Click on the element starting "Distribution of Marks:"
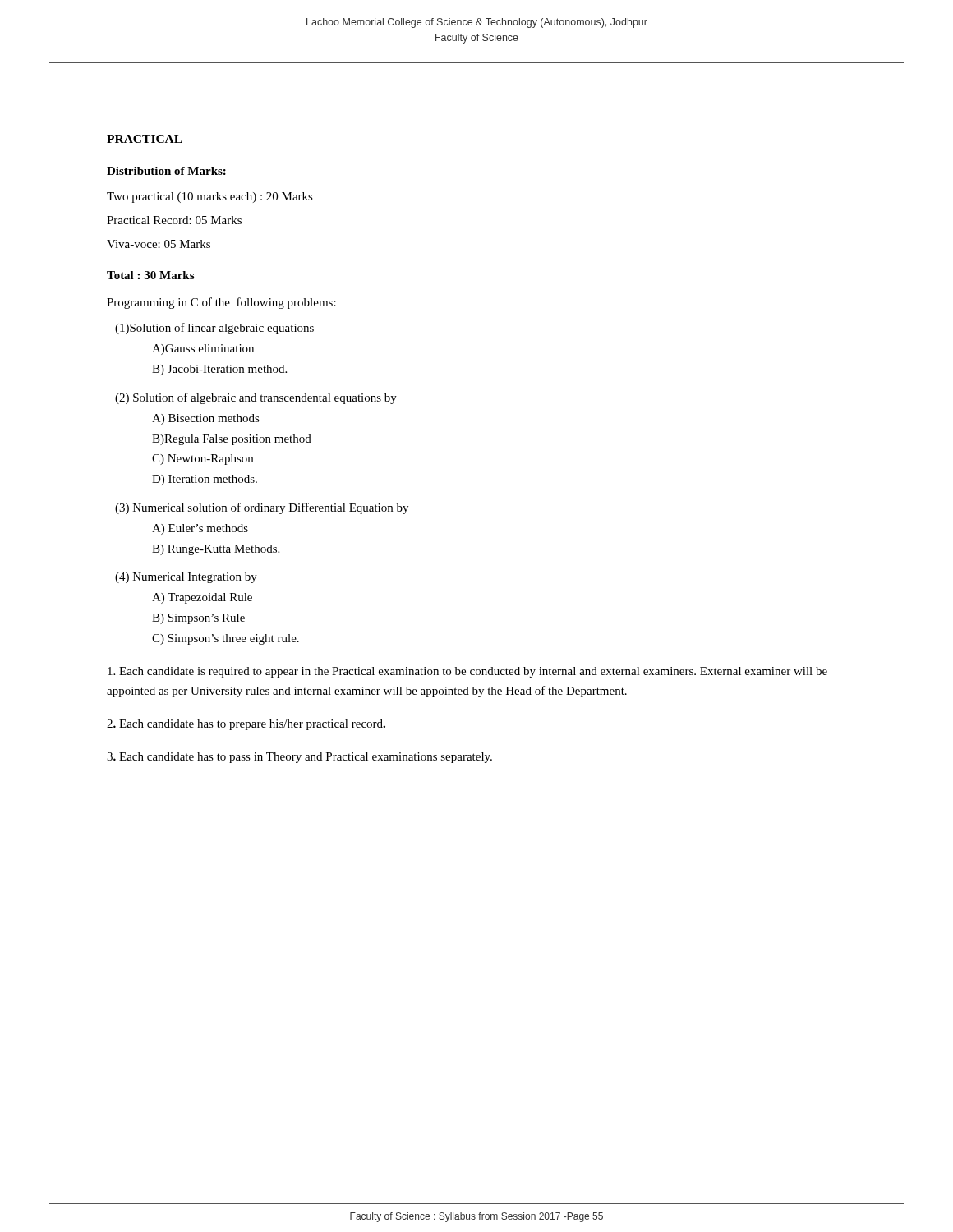The height and width of the screenshot is (1232, 953). 167,171
